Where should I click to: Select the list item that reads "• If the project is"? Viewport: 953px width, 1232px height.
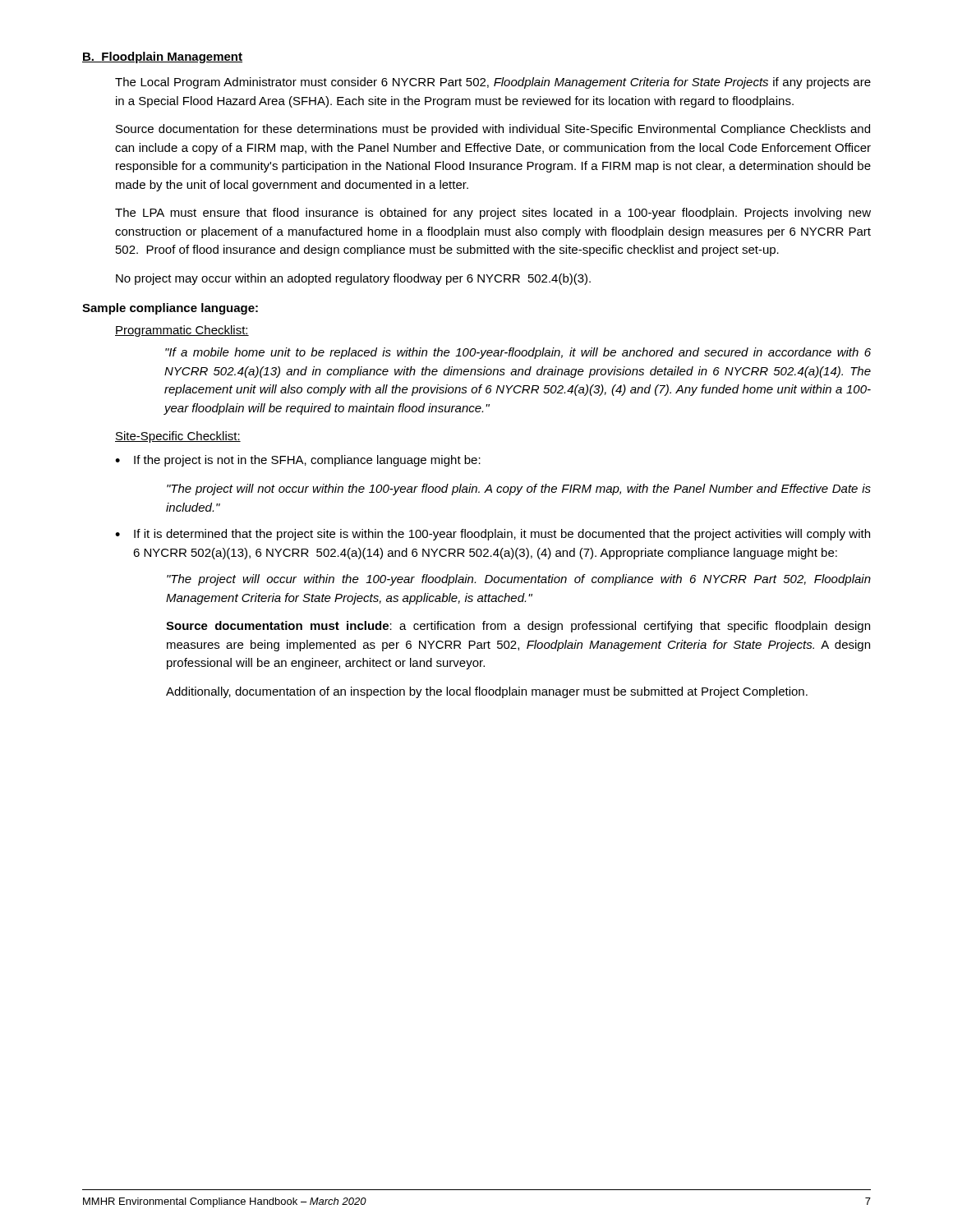click(x=493, y=484)
